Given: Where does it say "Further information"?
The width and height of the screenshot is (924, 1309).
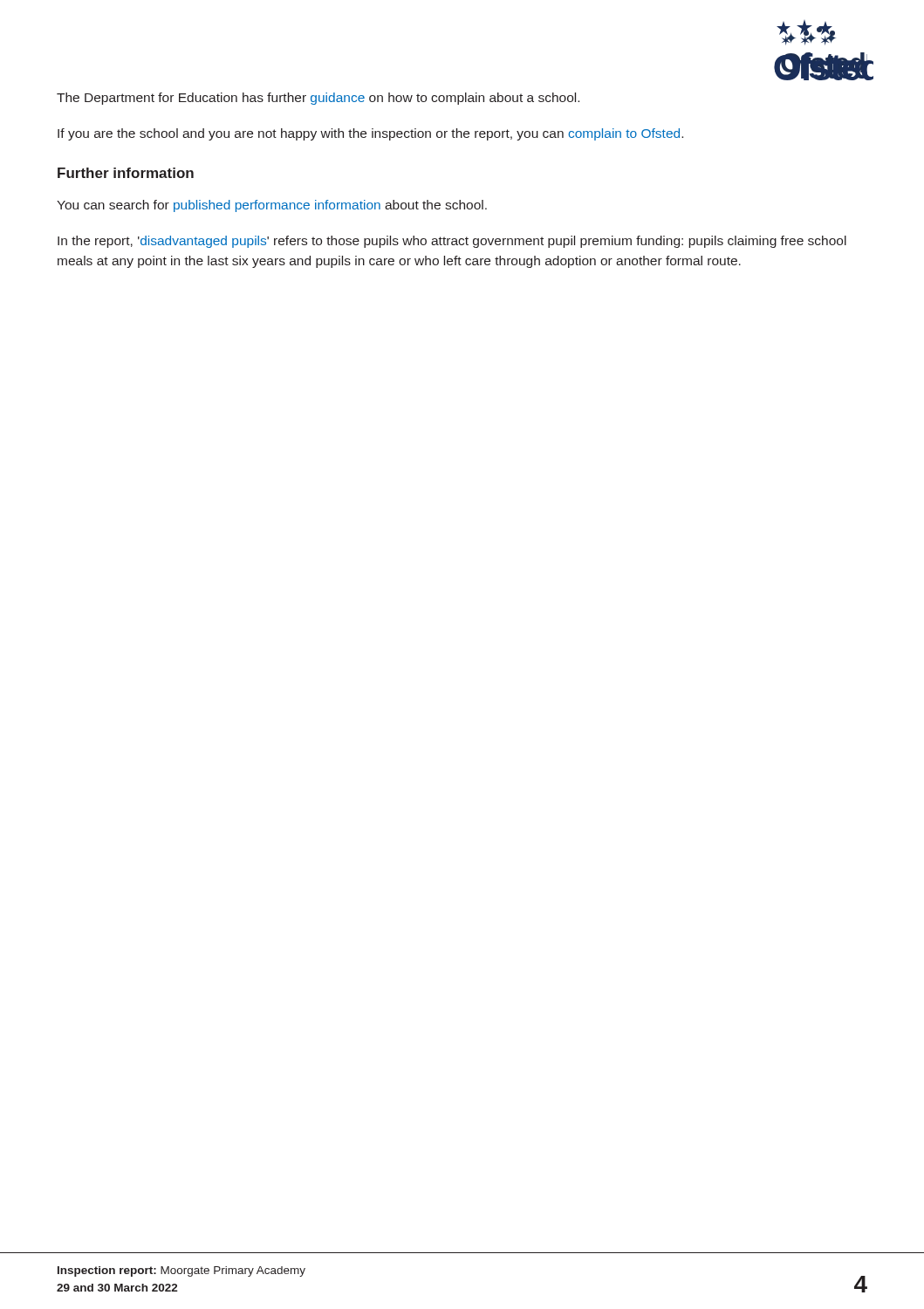Looking at the screenshot, I should (x=126, y=173).
